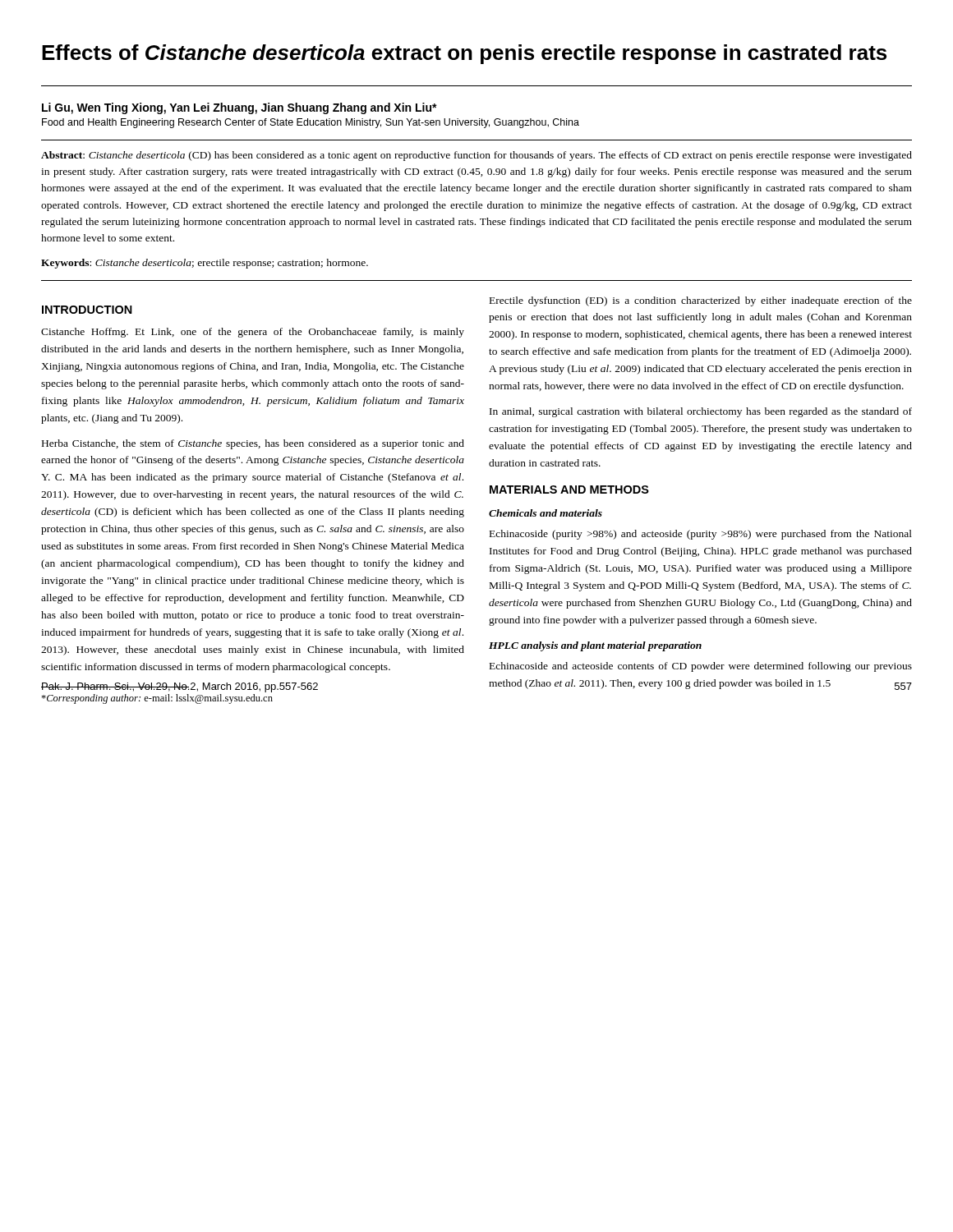
Task: Find the section header that says "HPLC analysis and plant"
Action: tap(595, 645)
